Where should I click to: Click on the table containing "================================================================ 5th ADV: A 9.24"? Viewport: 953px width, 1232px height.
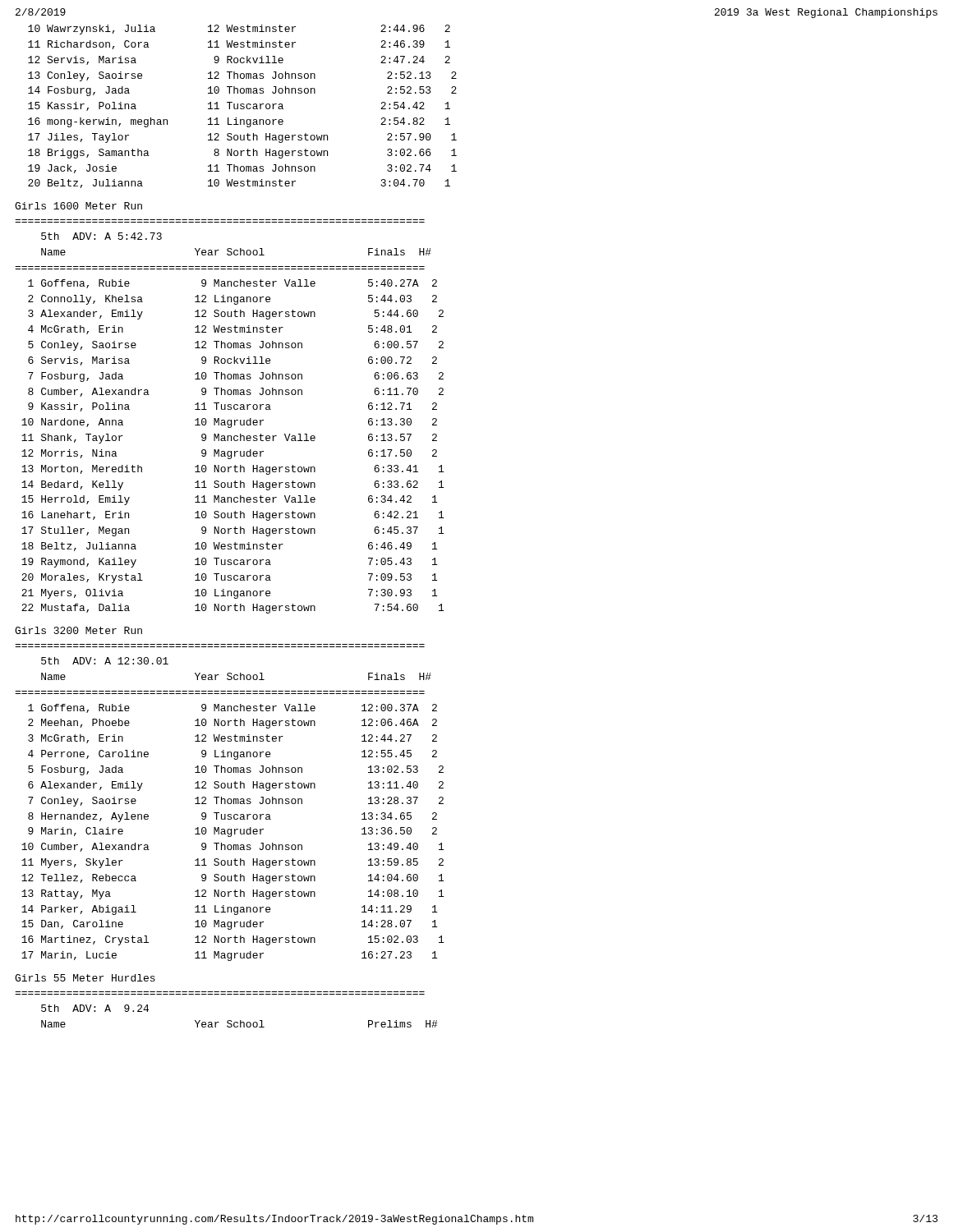click(x=476, y=1010)
